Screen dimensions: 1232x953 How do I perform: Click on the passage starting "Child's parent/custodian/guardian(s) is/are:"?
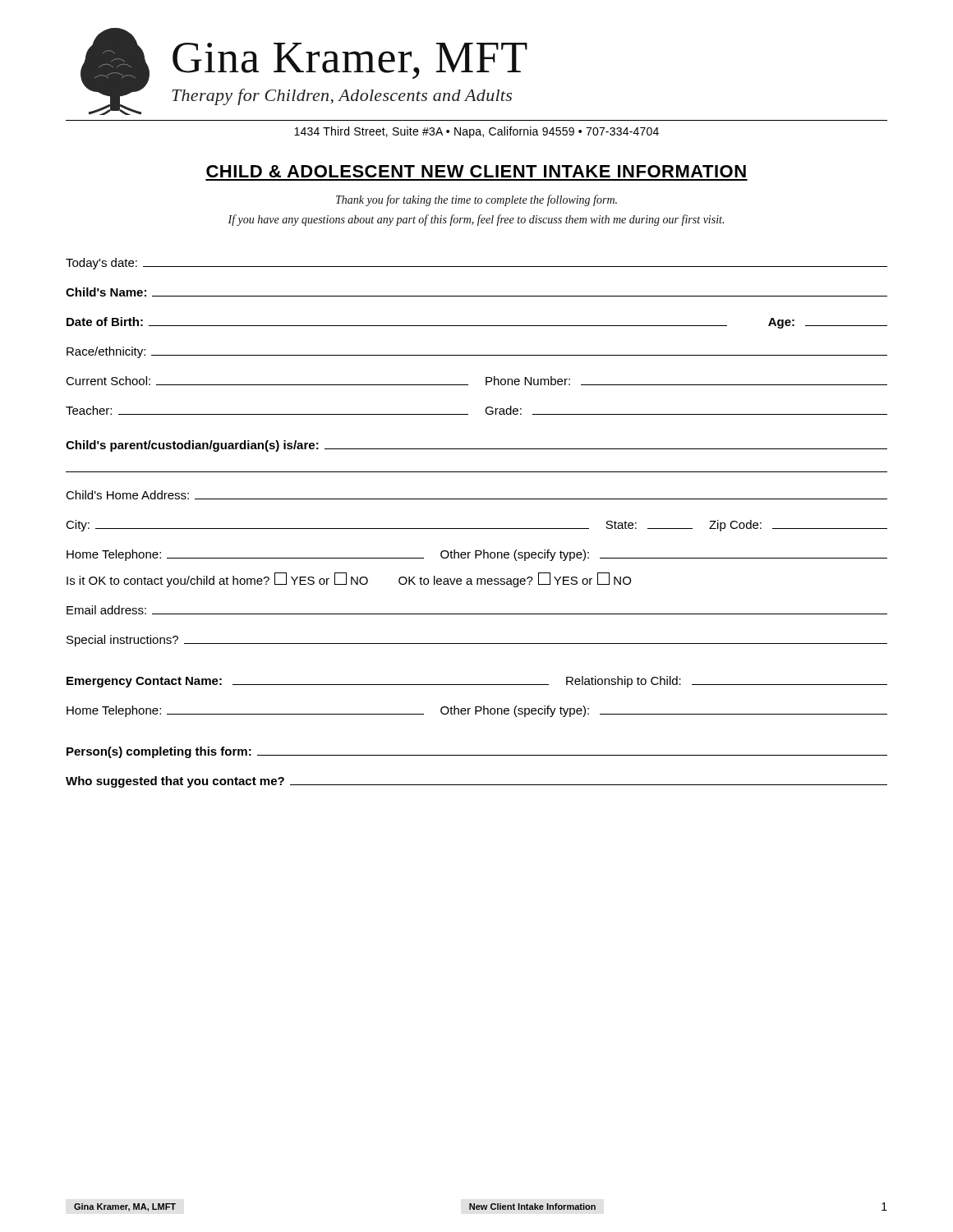point(476,442)
